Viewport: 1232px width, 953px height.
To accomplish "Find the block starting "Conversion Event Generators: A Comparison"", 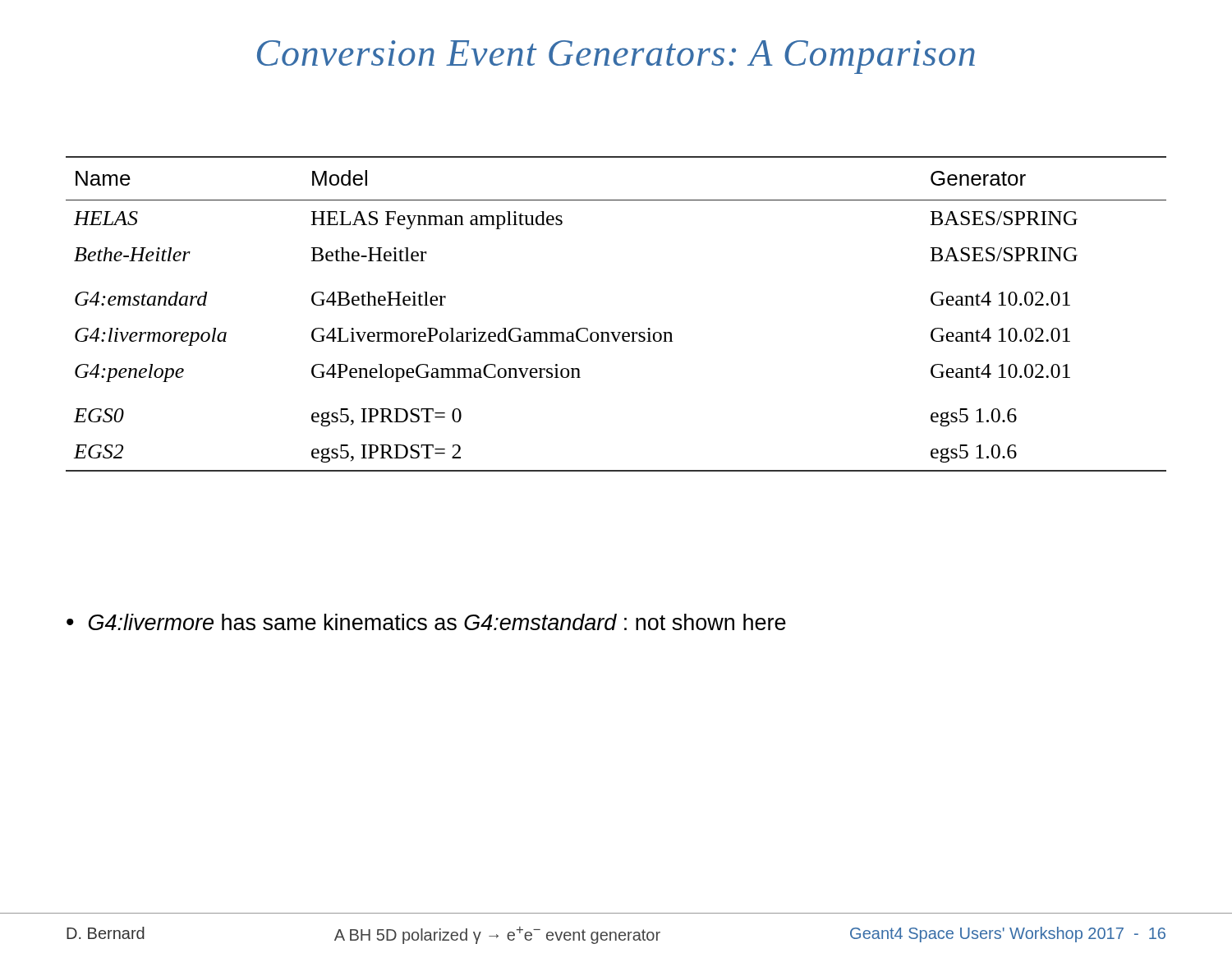I will (616, 53).
